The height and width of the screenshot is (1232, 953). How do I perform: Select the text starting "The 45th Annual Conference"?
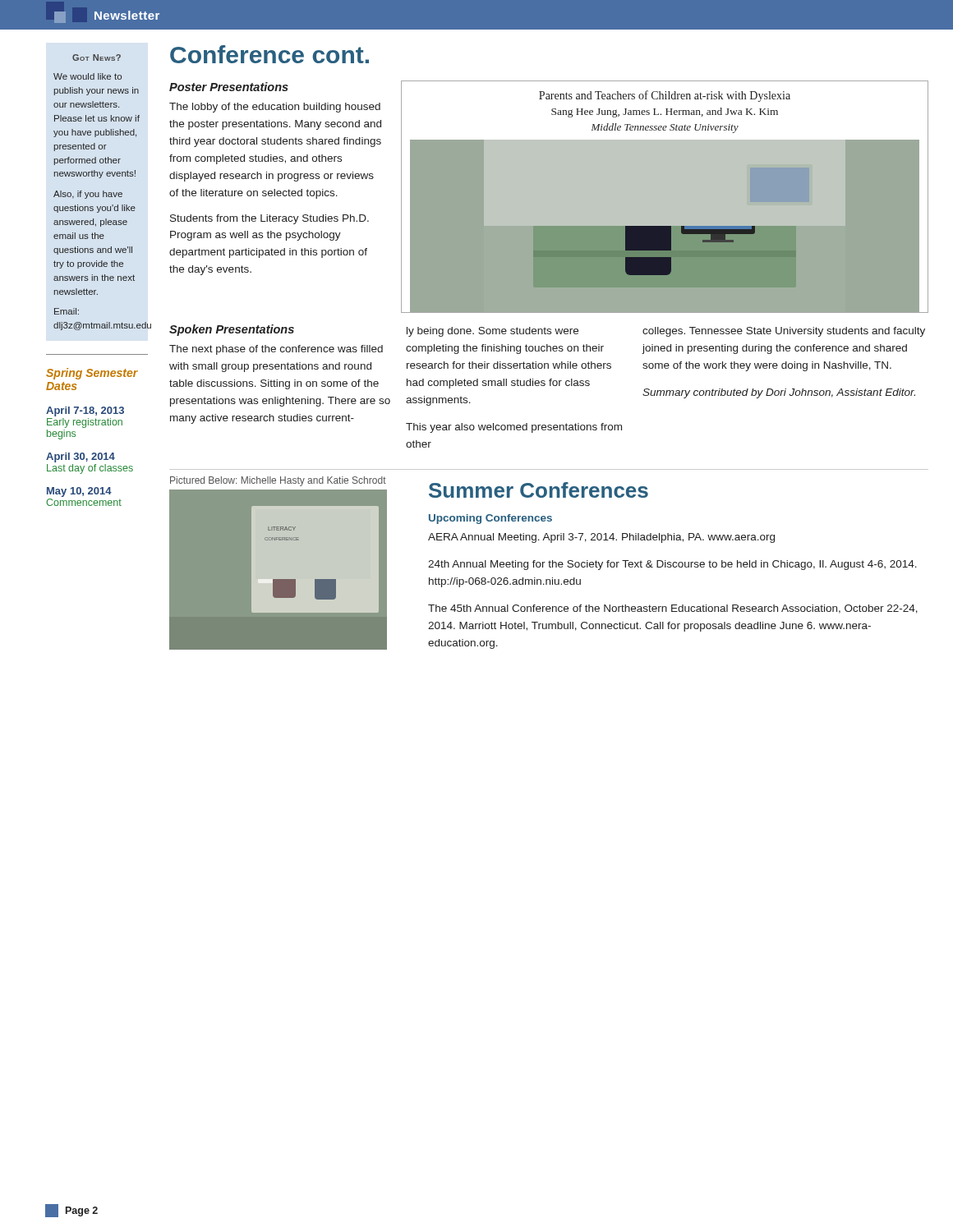[673, 626]
